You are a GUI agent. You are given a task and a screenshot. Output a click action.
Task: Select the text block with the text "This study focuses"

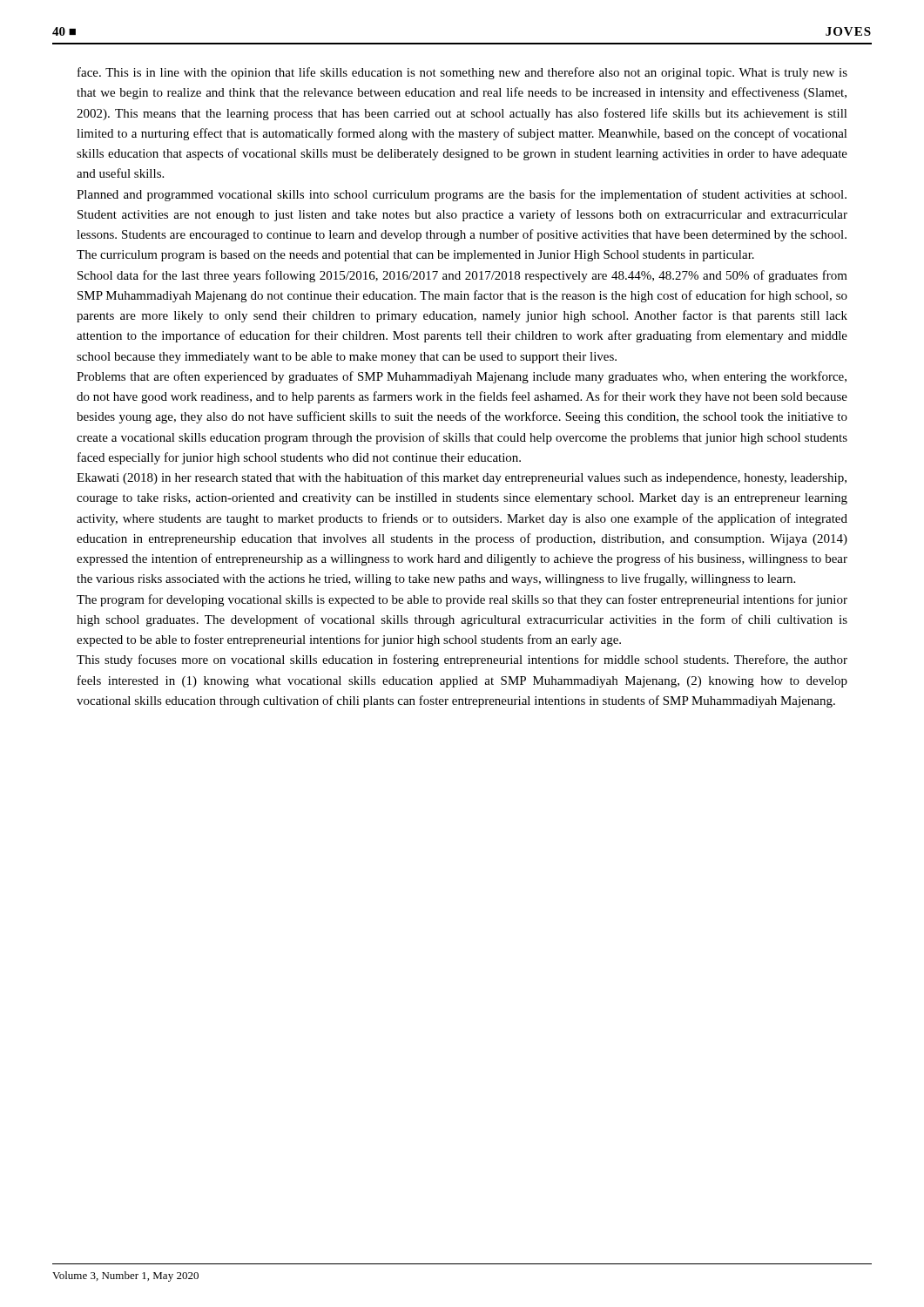click(462, 681)
